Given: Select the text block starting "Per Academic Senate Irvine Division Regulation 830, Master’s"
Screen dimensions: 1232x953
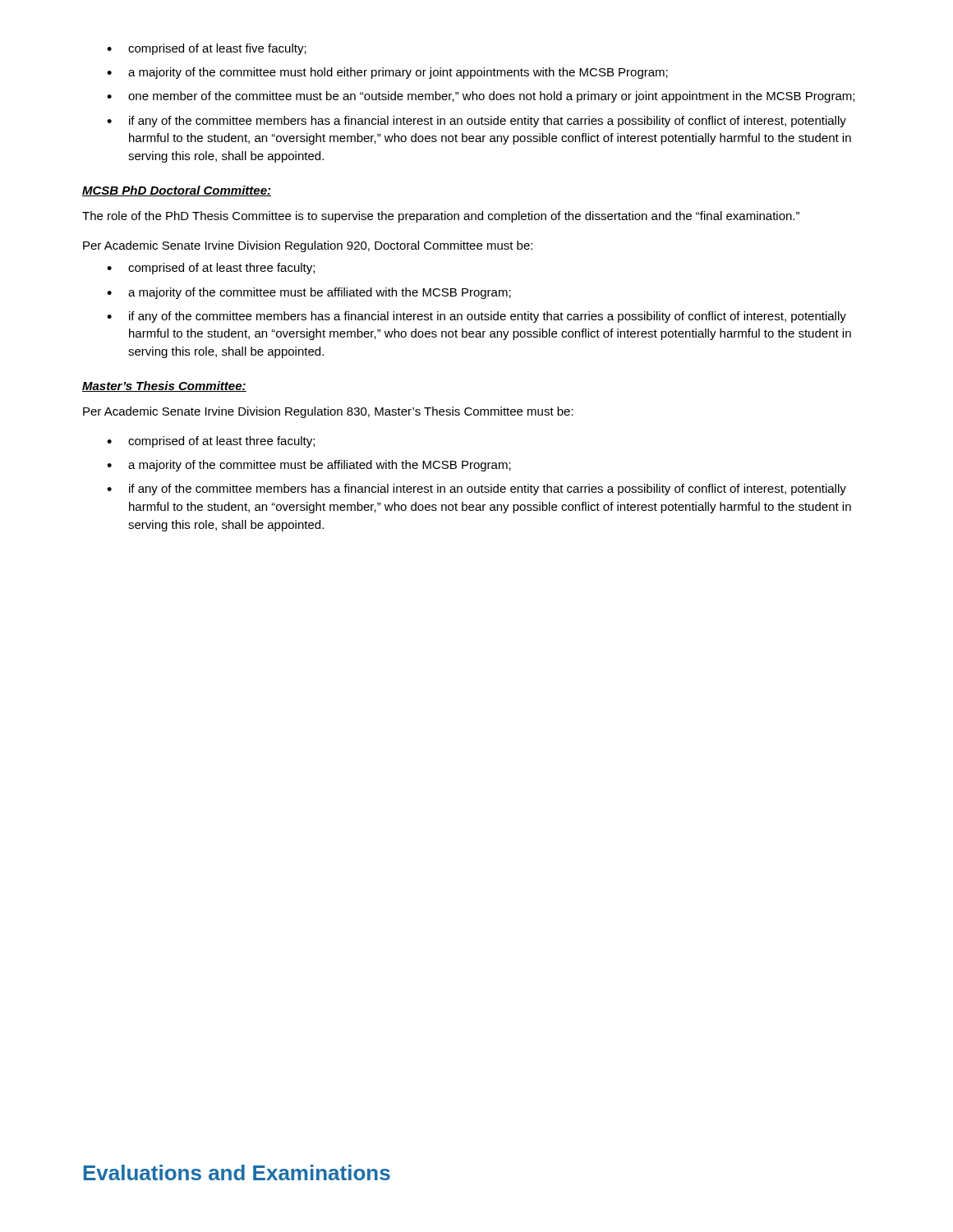Looking at the screenshot, I should tap(328, 411).
